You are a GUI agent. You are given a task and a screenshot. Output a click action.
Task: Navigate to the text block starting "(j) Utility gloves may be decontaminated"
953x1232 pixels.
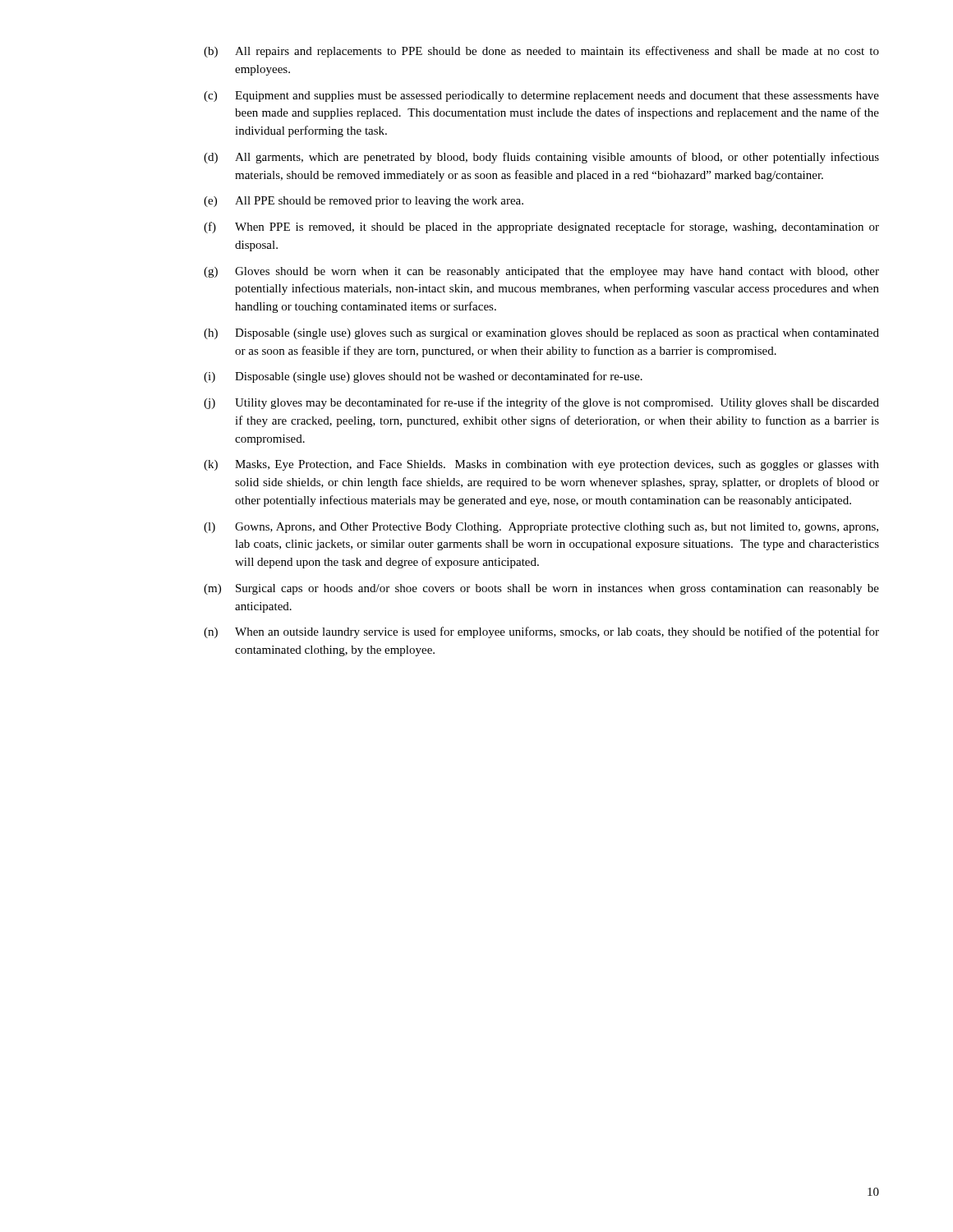[541, 421]
